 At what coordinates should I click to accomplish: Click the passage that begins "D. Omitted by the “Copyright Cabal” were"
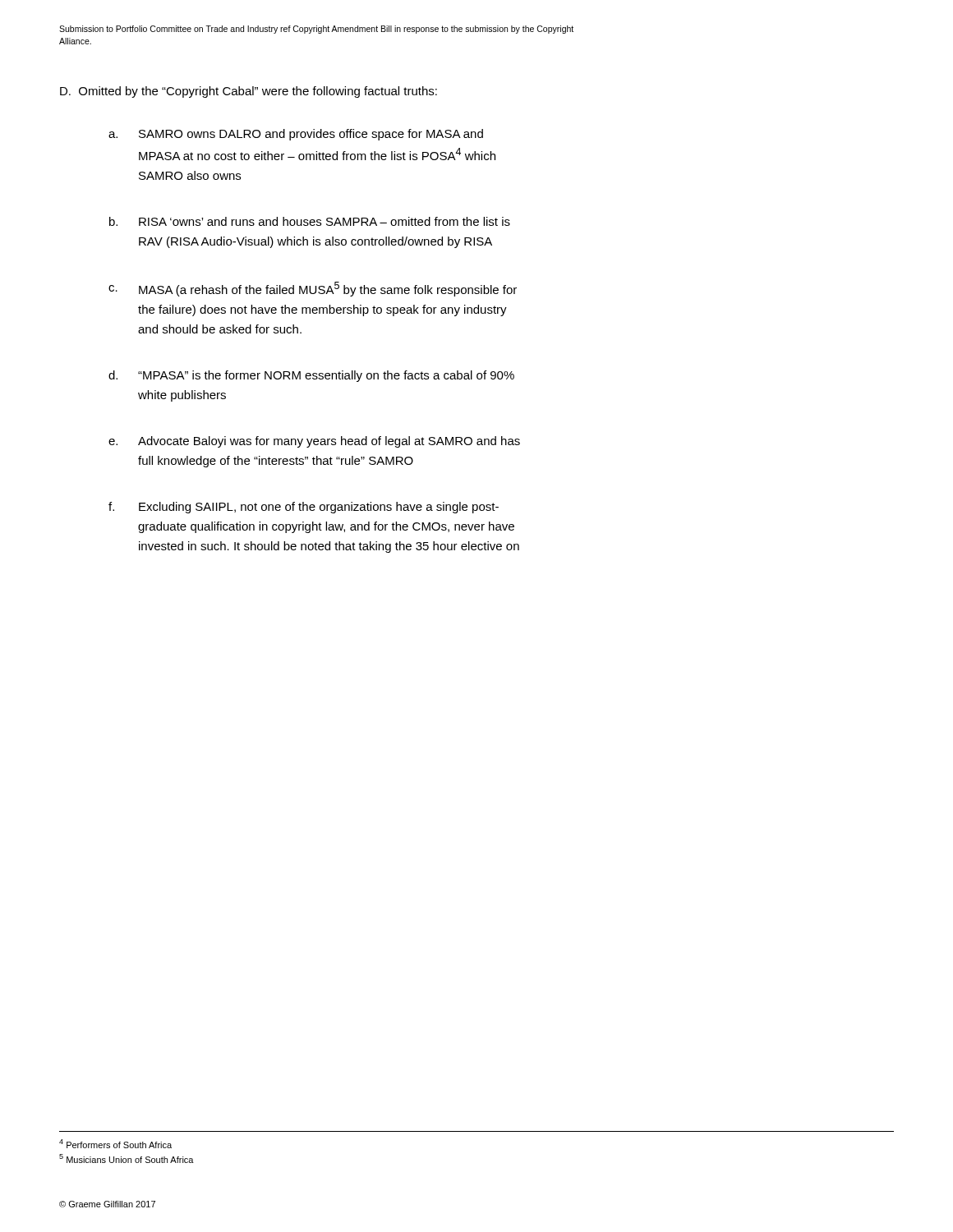[249, 91]
